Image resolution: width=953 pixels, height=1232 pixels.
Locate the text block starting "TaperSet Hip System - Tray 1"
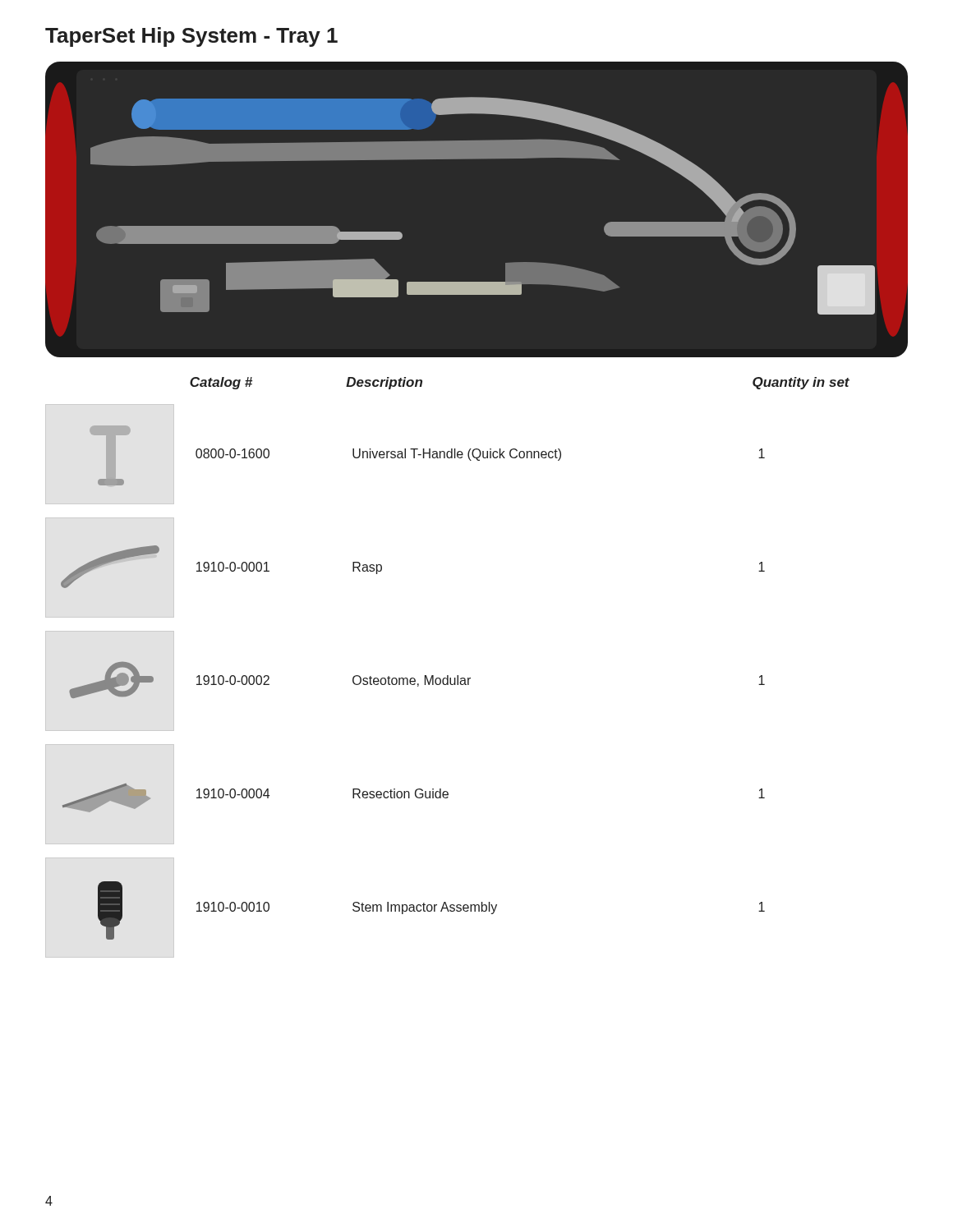click(x=192, y=35)
